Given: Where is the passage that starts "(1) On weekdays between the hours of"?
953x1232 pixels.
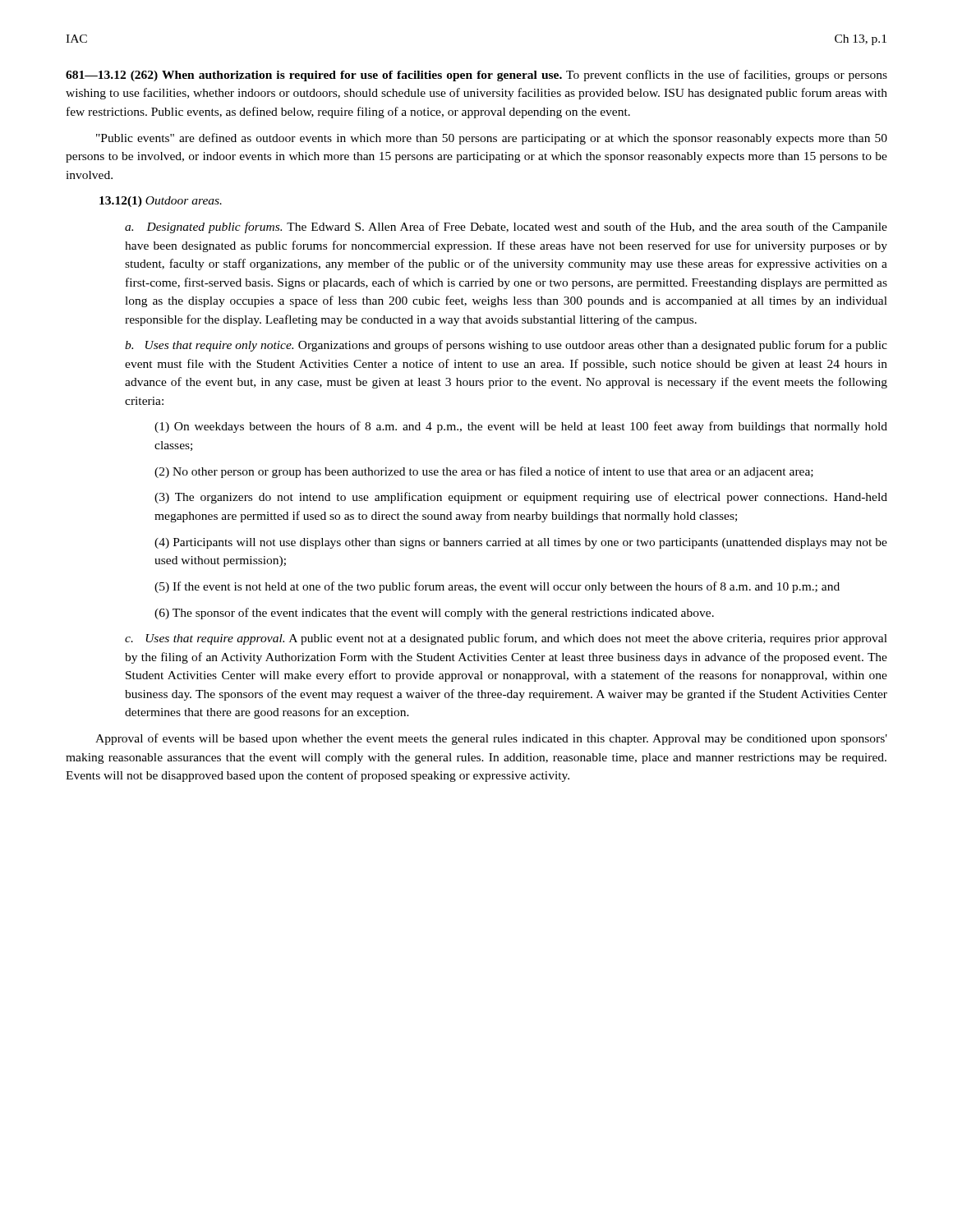Looking at the screenshot, I should tap(521, 436).
